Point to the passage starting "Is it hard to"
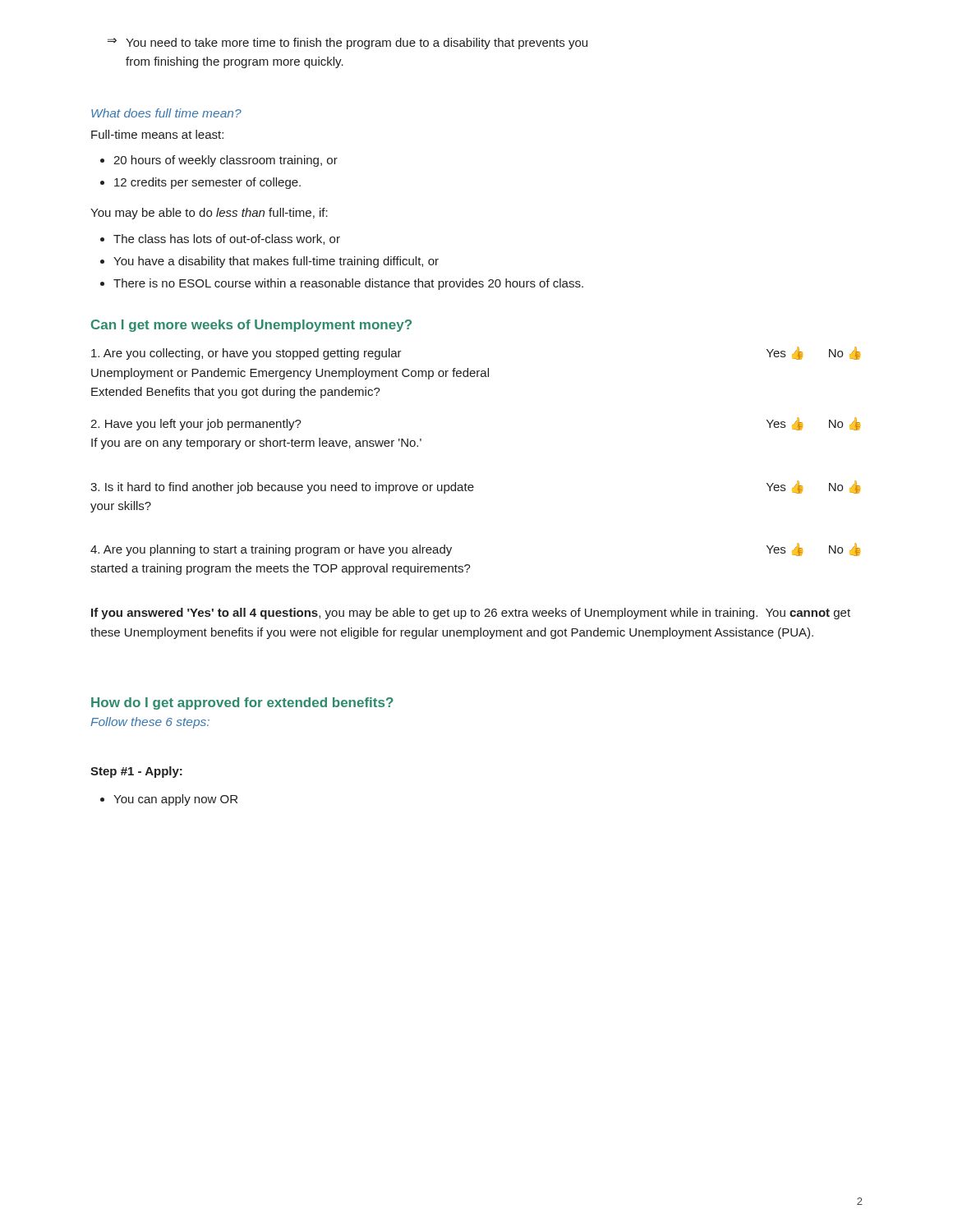The width and height of the screenshot is (953, 1232). (476, 496)
